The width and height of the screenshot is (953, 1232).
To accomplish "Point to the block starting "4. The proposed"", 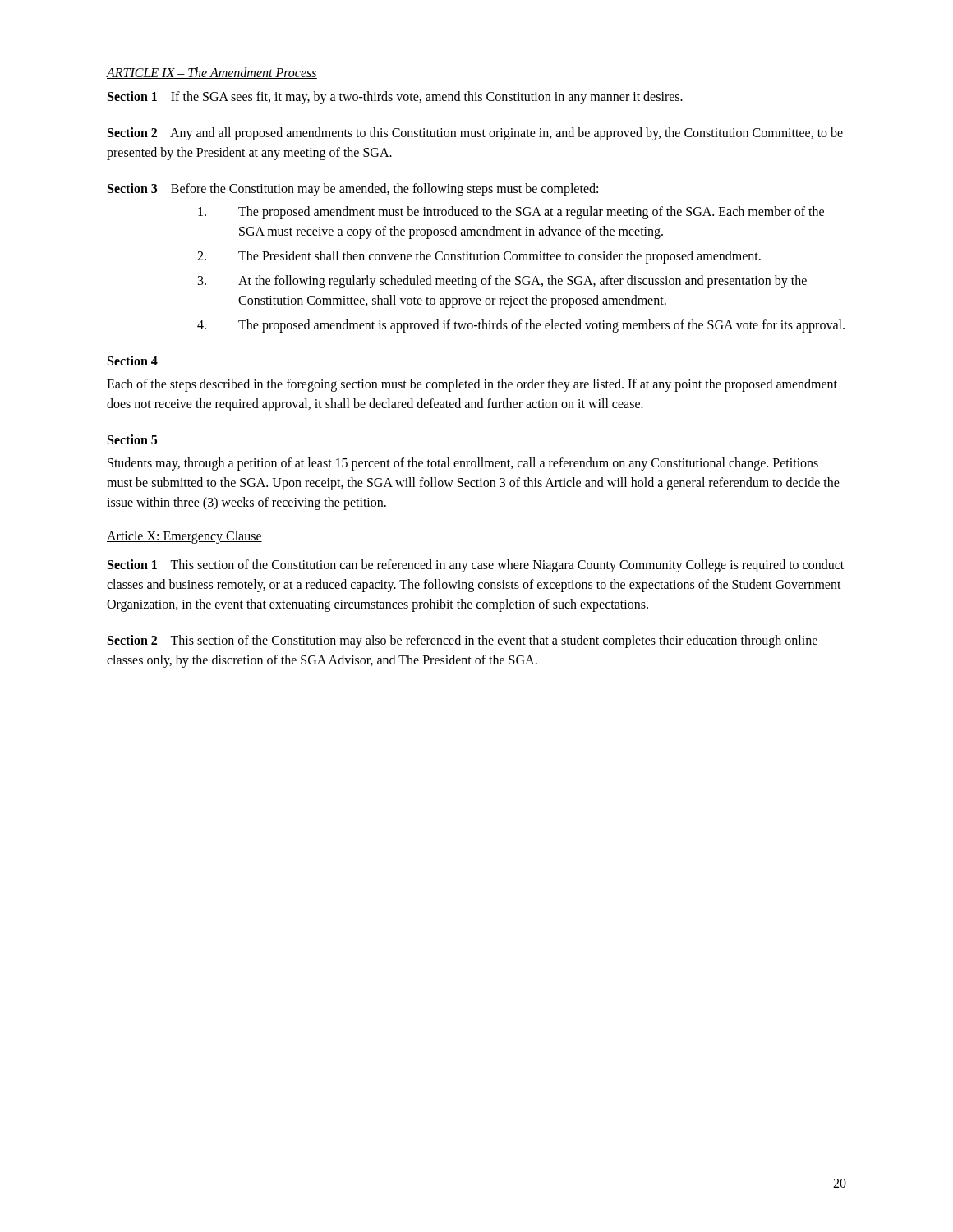I will (509, 325).
